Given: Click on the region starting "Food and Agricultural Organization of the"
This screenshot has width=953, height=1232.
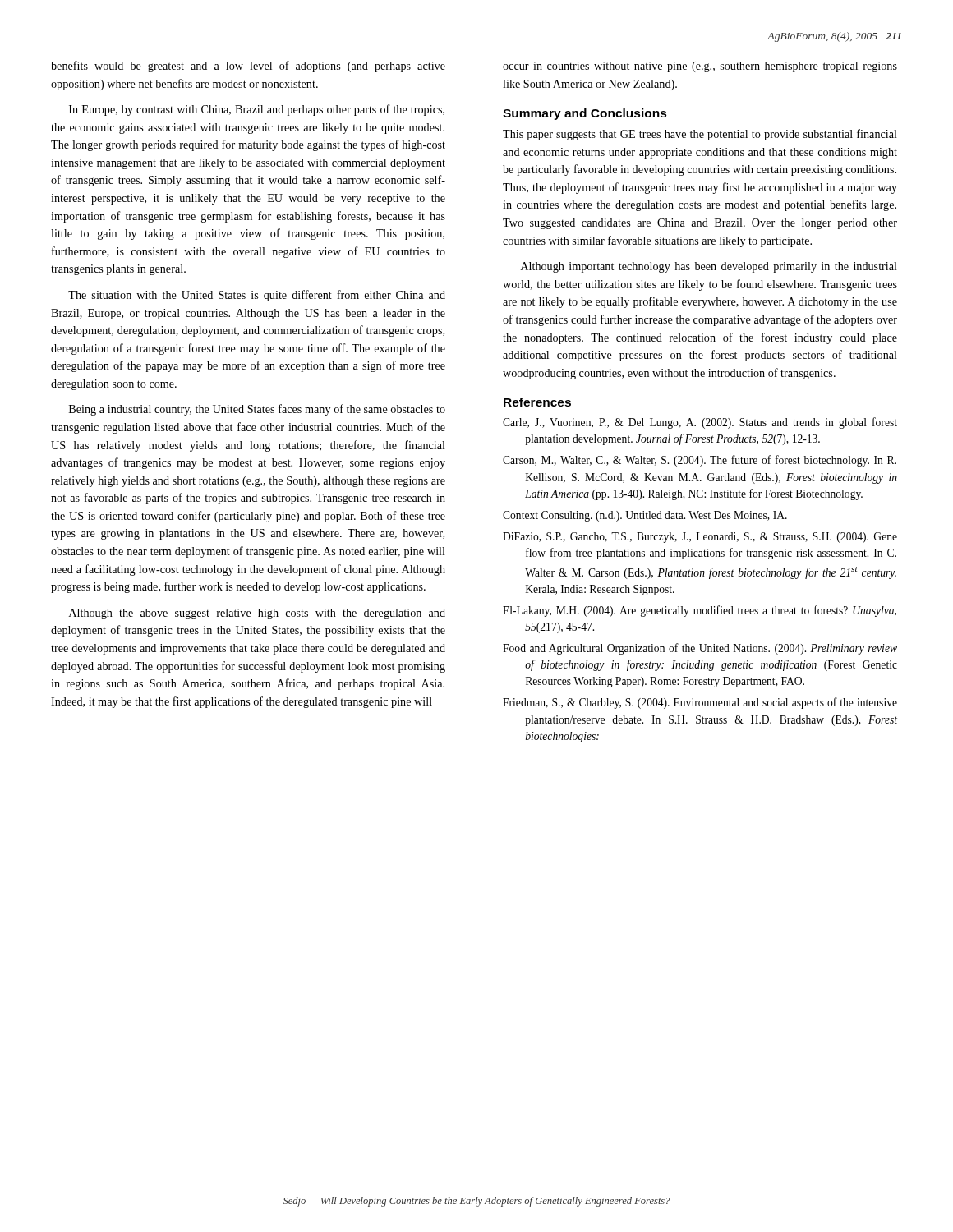Looking at the screenshot, I should point(700,665).
